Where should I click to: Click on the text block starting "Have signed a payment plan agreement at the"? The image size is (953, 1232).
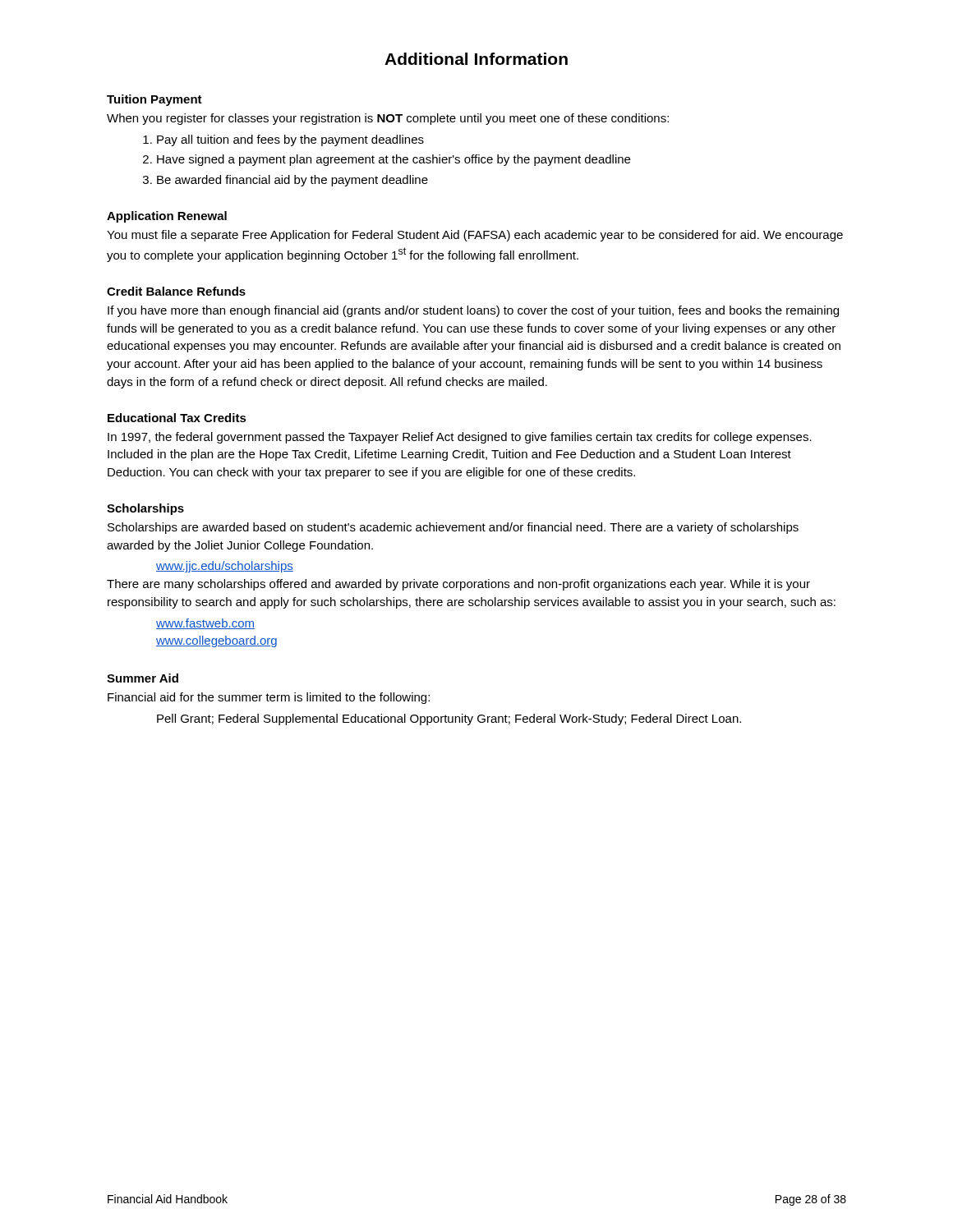pyautogui.click(x=393, y=159)
